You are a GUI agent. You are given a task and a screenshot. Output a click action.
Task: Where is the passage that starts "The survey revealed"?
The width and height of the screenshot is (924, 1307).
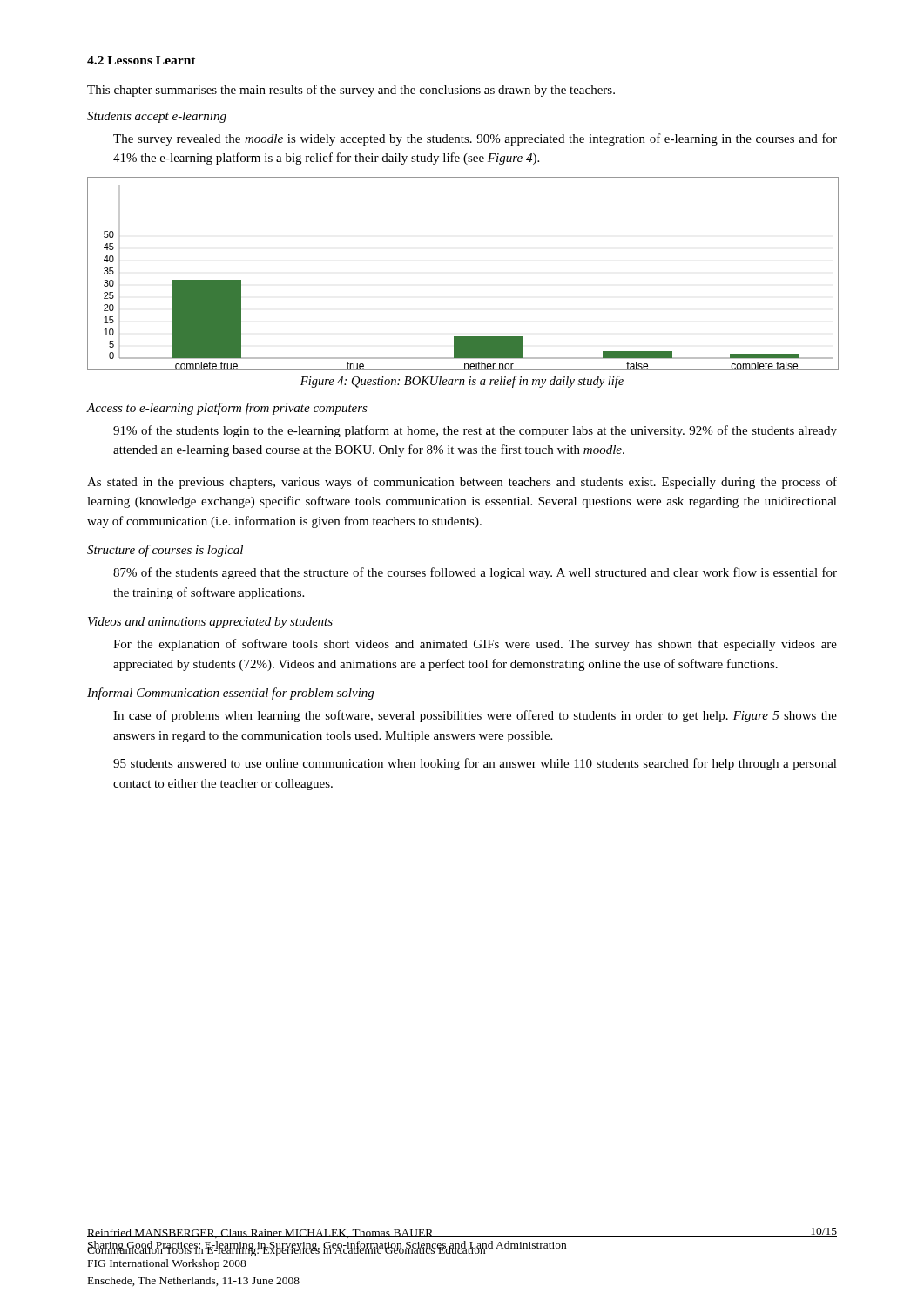pos(475,148)
